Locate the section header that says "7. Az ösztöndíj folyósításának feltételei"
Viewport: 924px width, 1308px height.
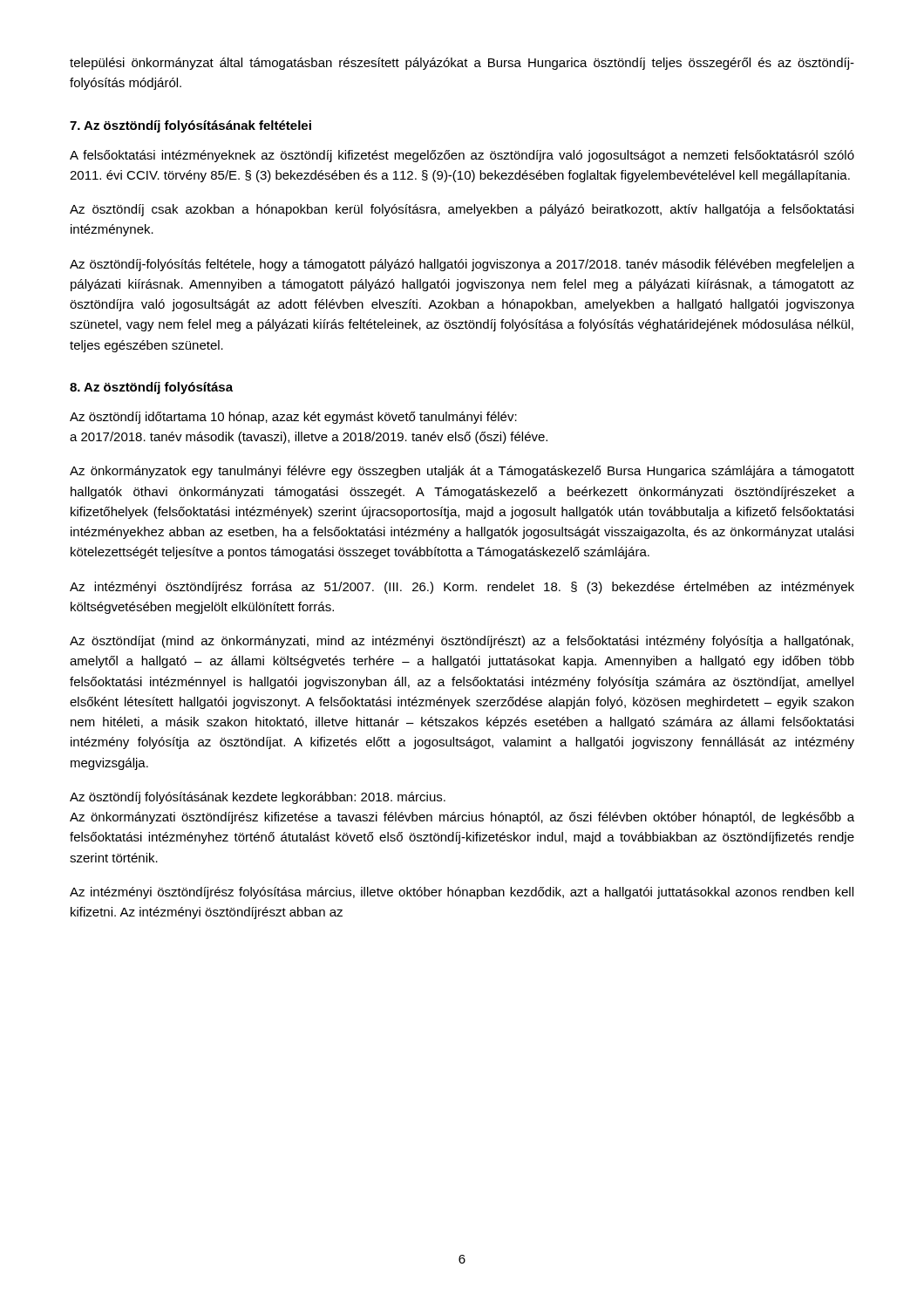coord(191,125)
